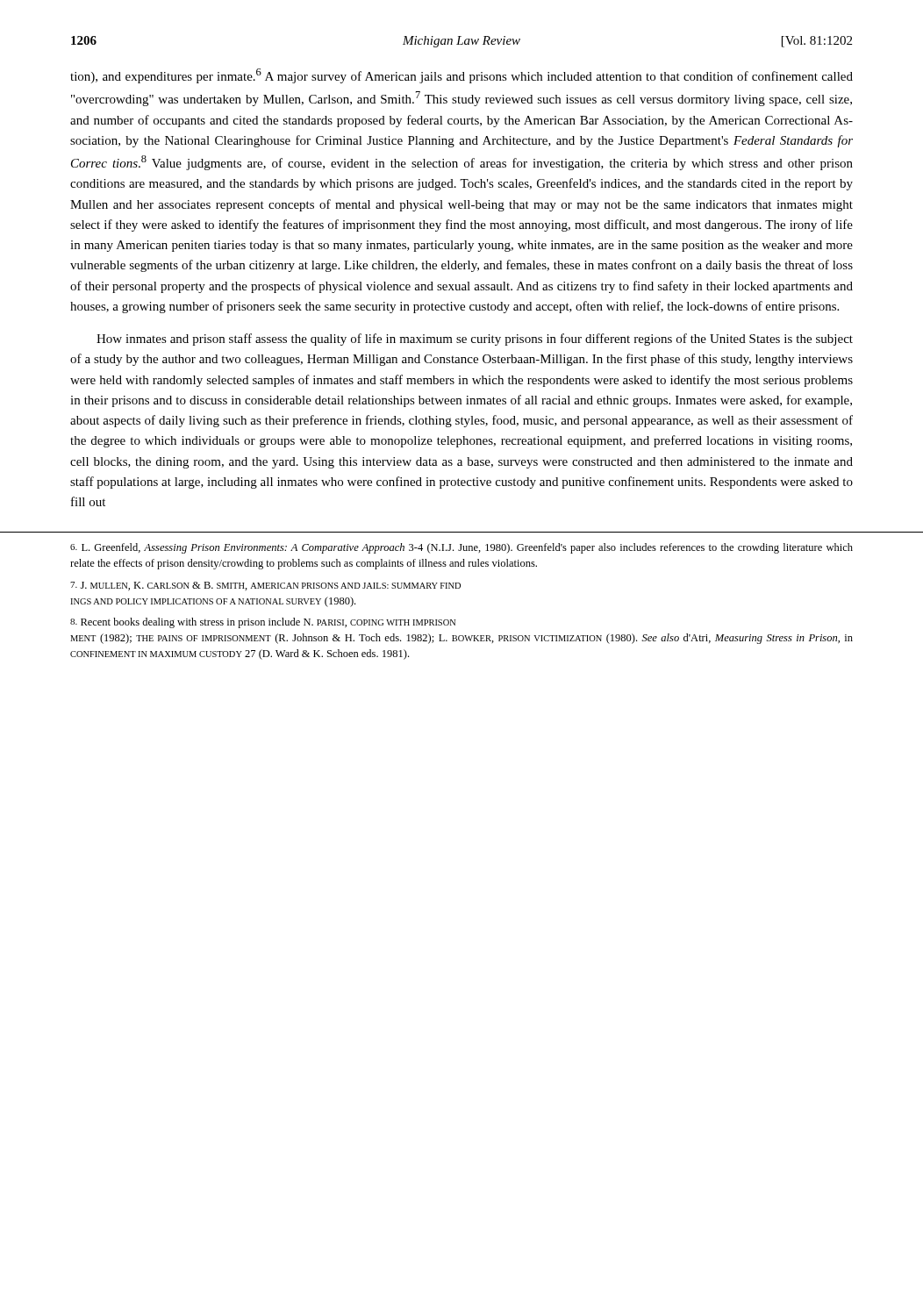Select the footnote that says "J. MULLEN, K. CARLSON & B."

(266, 593)
